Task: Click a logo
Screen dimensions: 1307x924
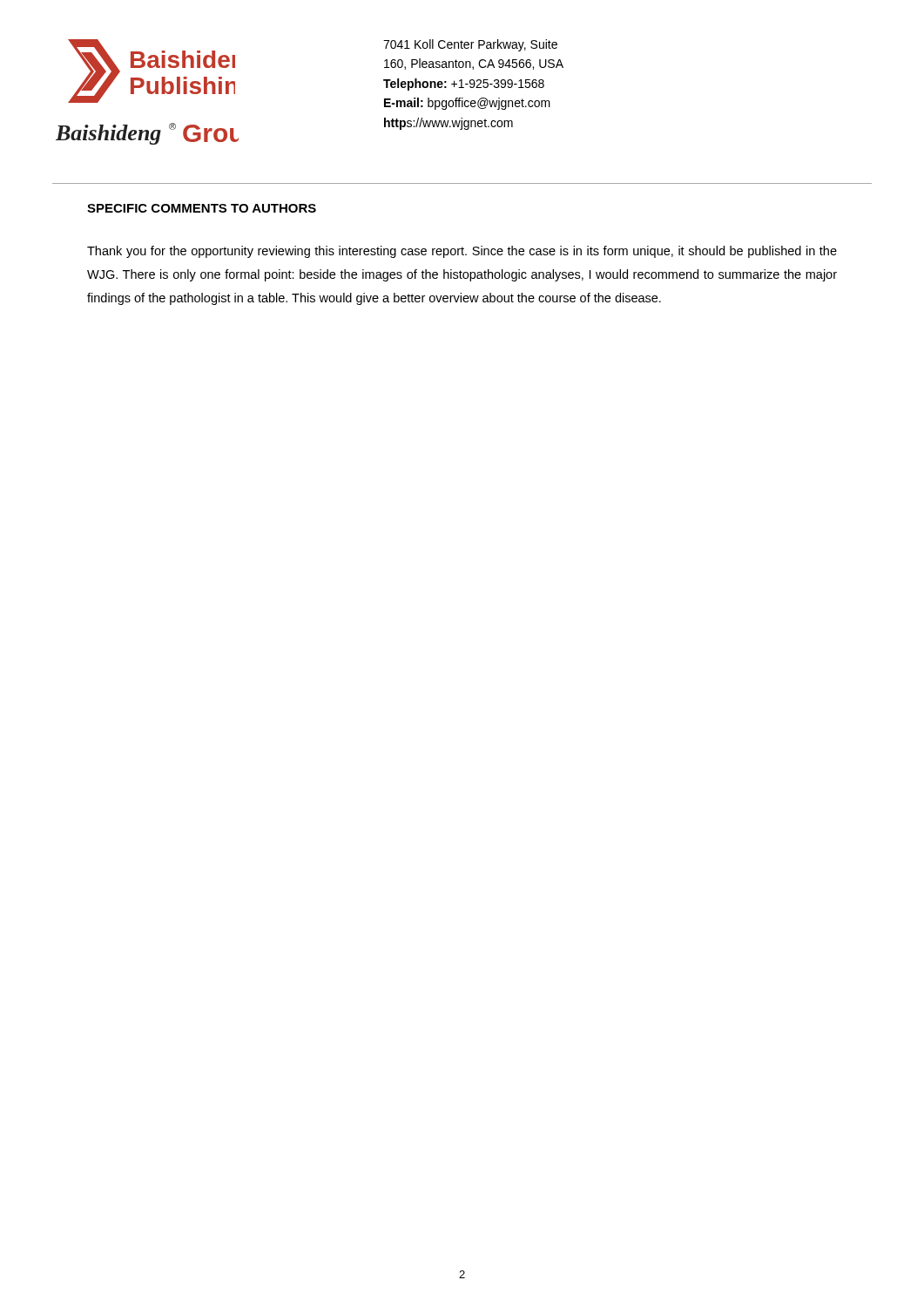Action: tap(192, 93)
